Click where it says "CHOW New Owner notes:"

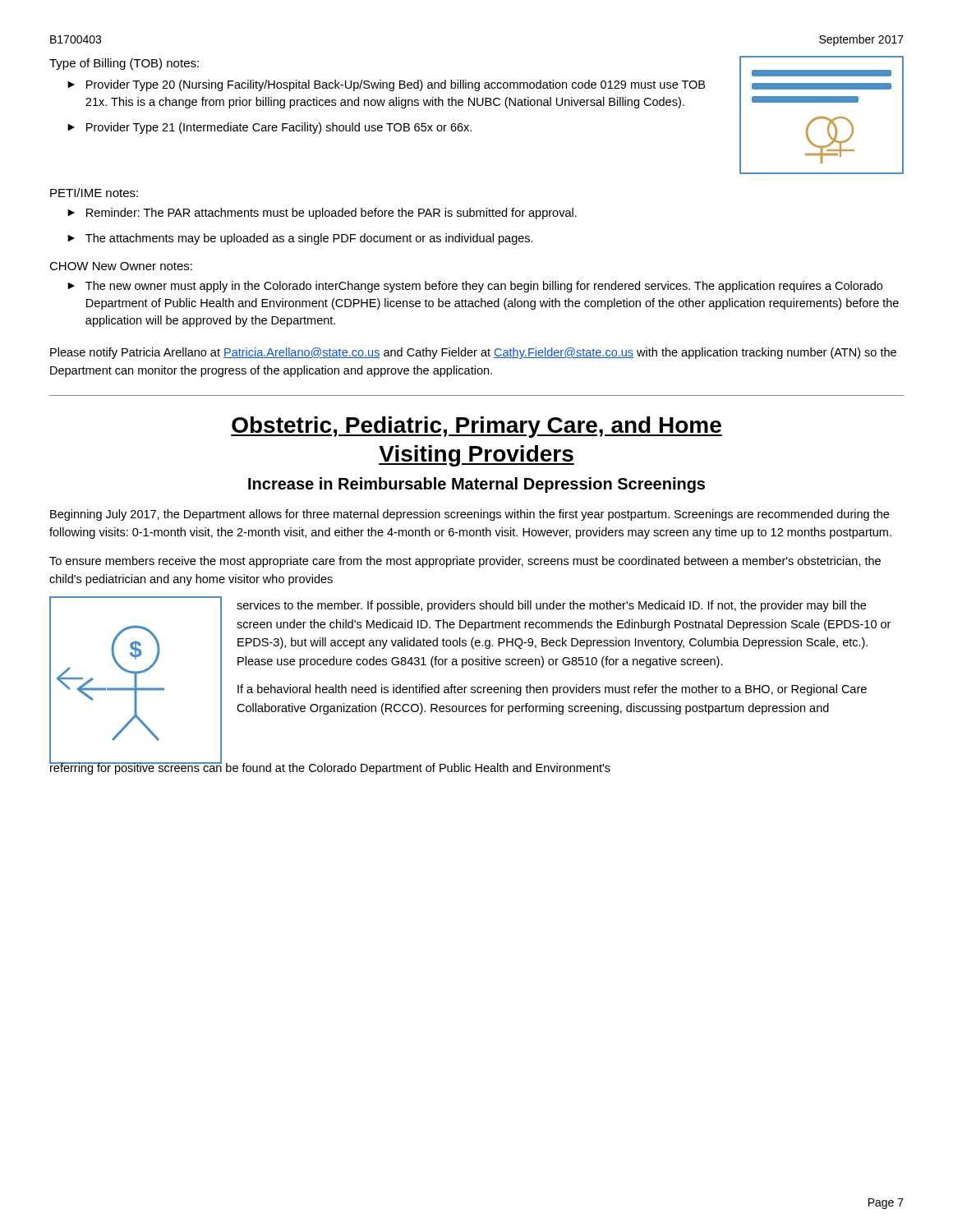[121, 266]
